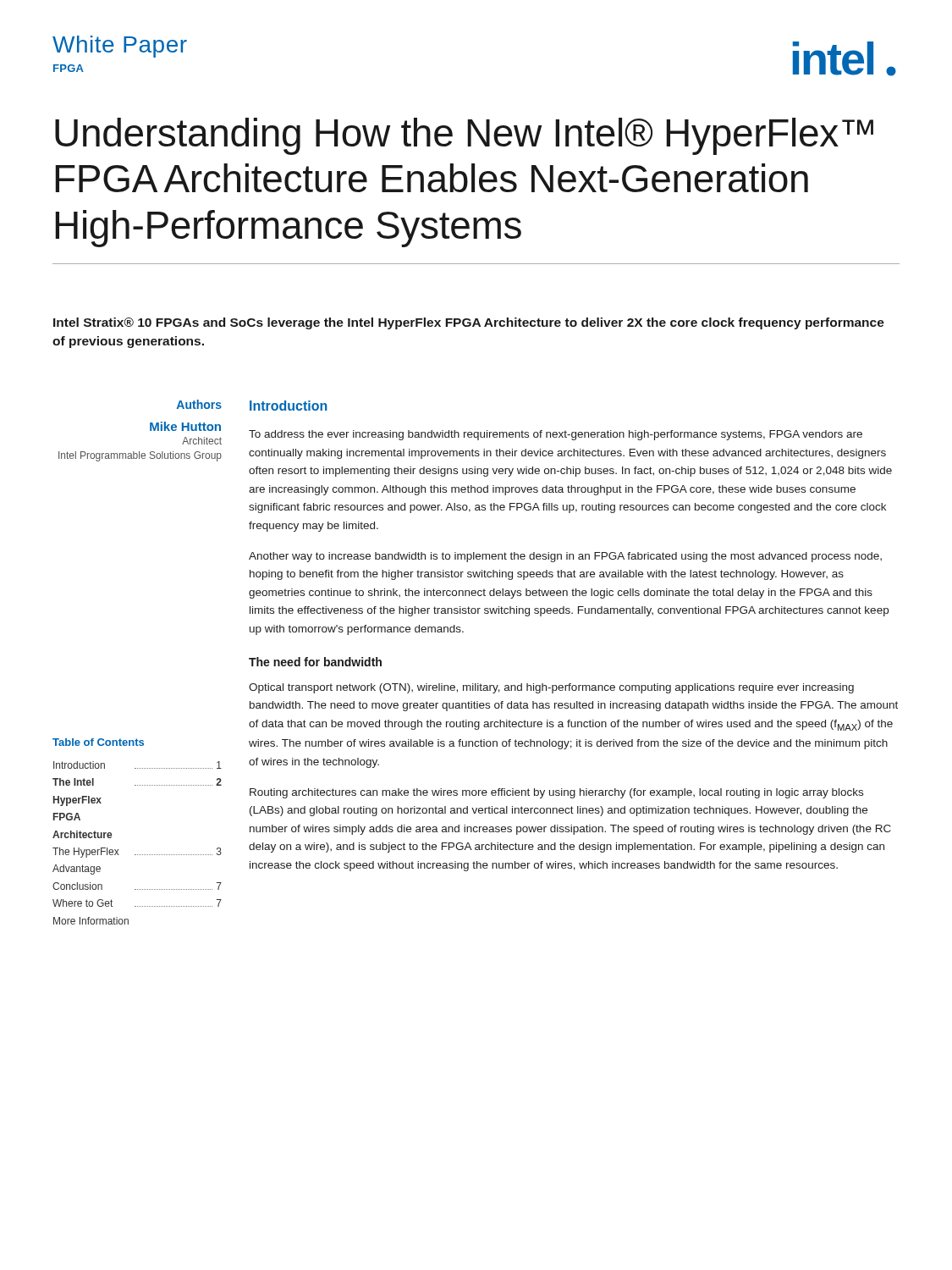The width and height of the screenshot is (952, 1270).
Task: Click on the text block that says "Routing architectures can"
Action: [x=570, y=828]
